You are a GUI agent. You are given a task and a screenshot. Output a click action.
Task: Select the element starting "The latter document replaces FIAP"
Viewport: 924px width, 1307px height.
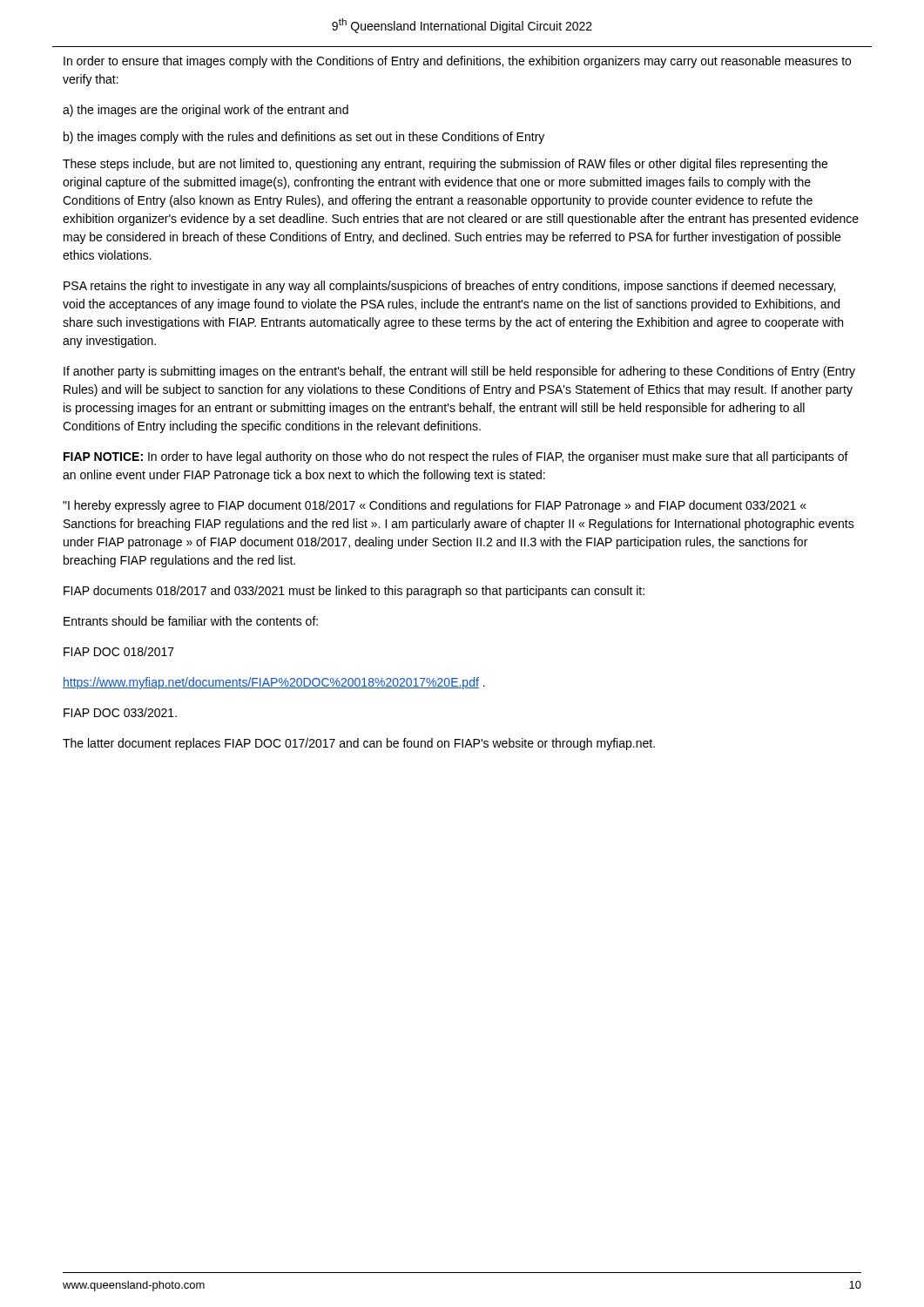359,743
